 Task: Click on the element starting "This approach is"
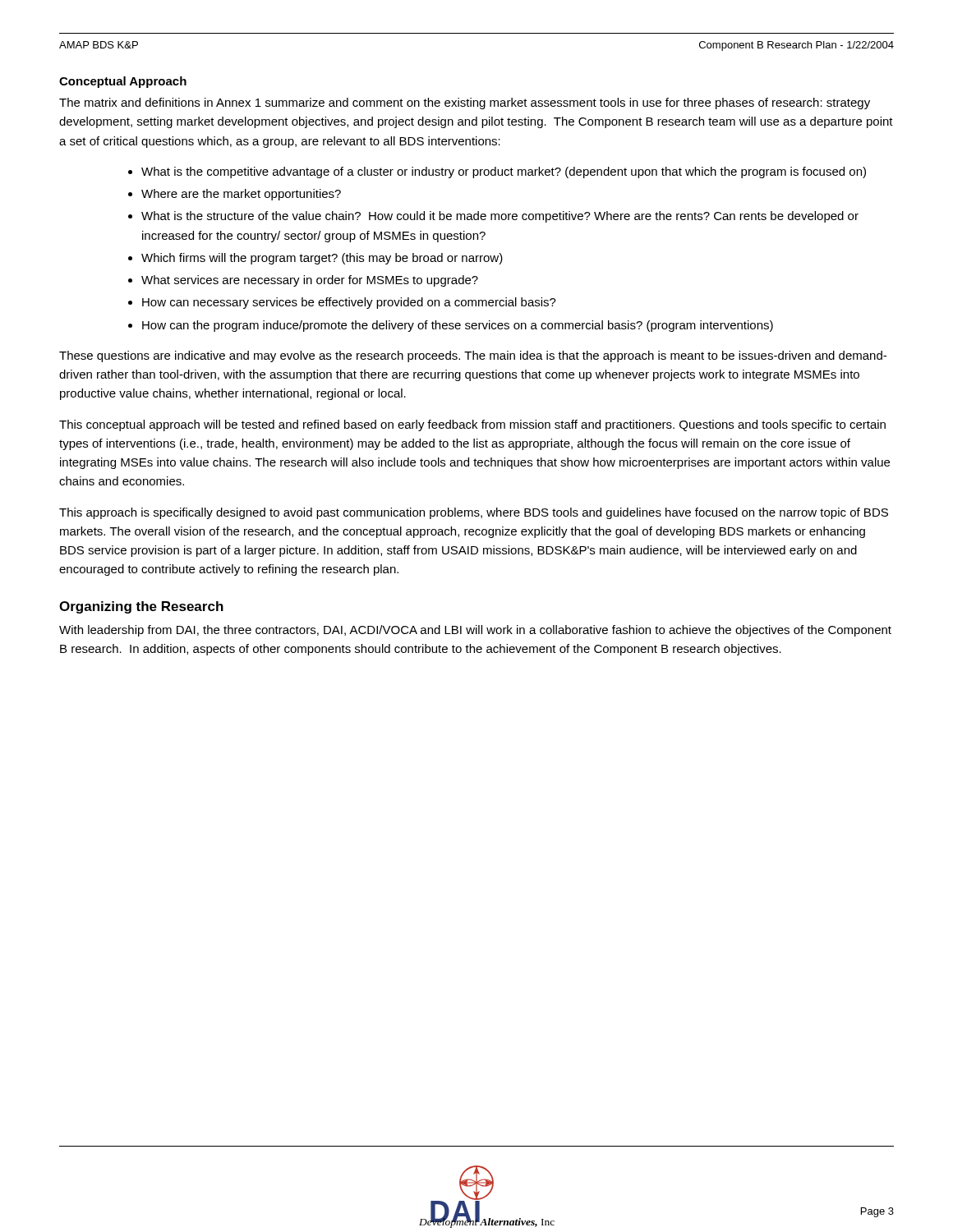tap(474, 540)
